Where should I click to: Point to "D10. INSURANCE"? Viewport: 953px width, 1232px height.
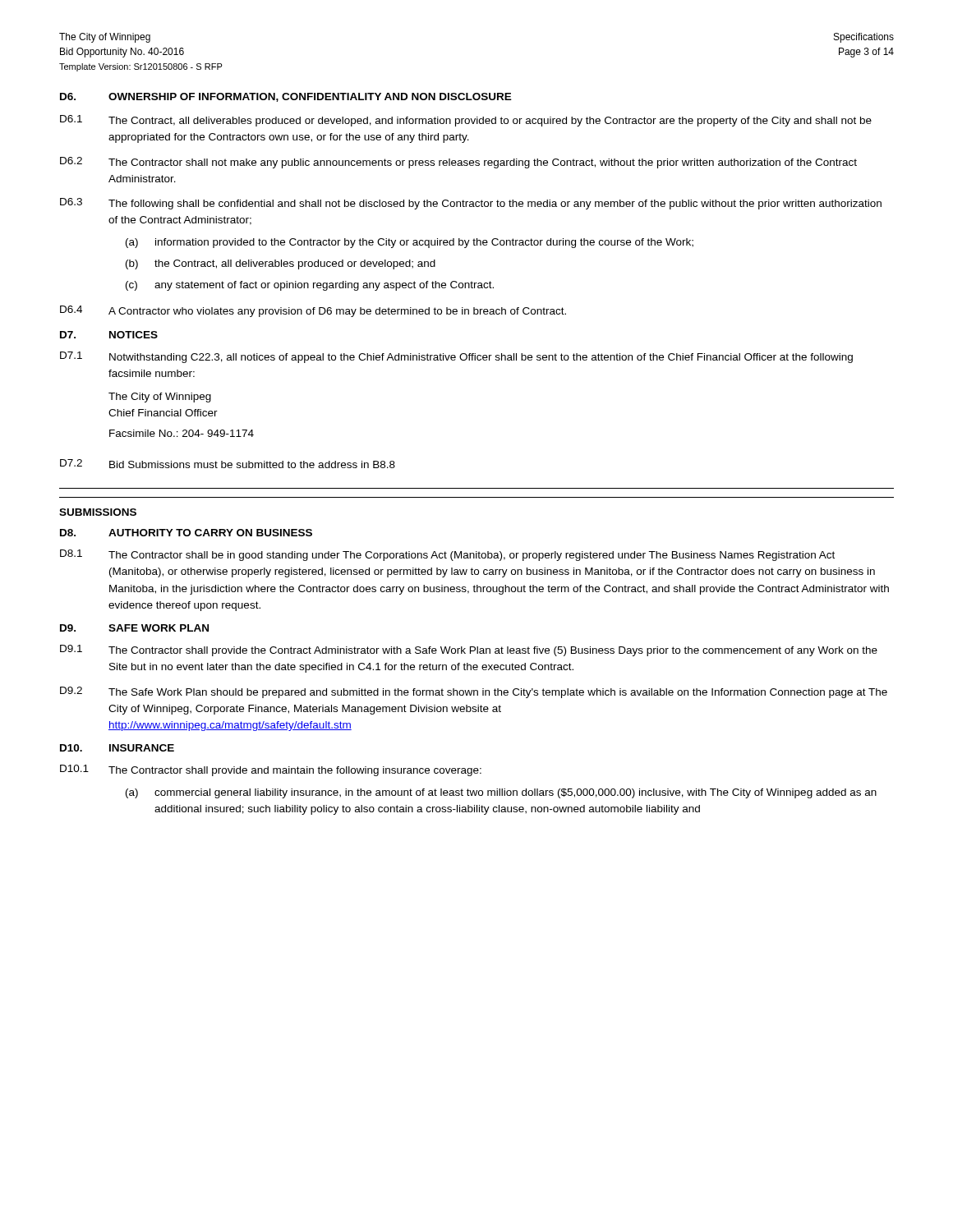[x=117, y=748]
